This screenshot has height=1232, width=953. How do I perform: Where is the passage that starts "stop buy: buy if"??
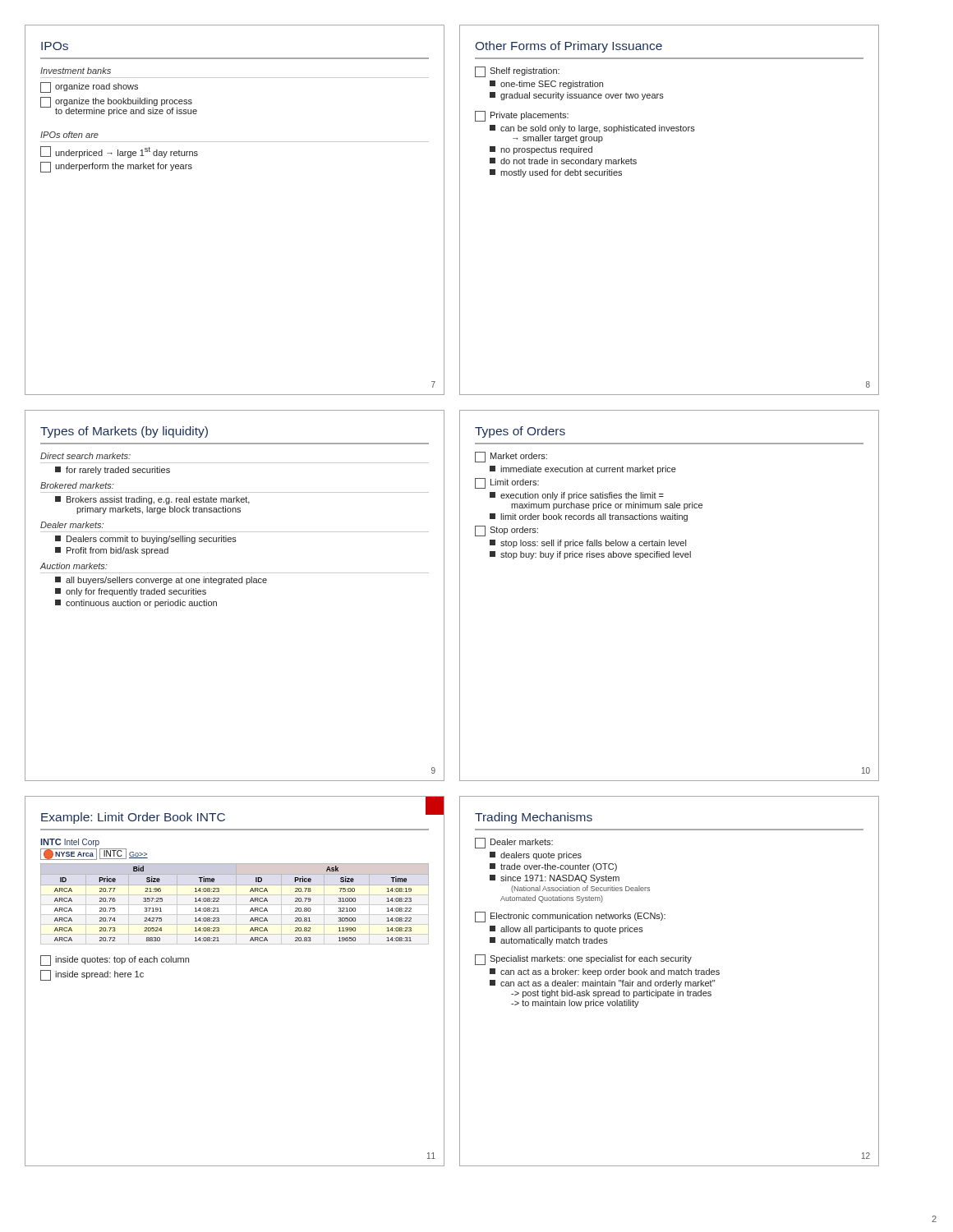[590, 555]
